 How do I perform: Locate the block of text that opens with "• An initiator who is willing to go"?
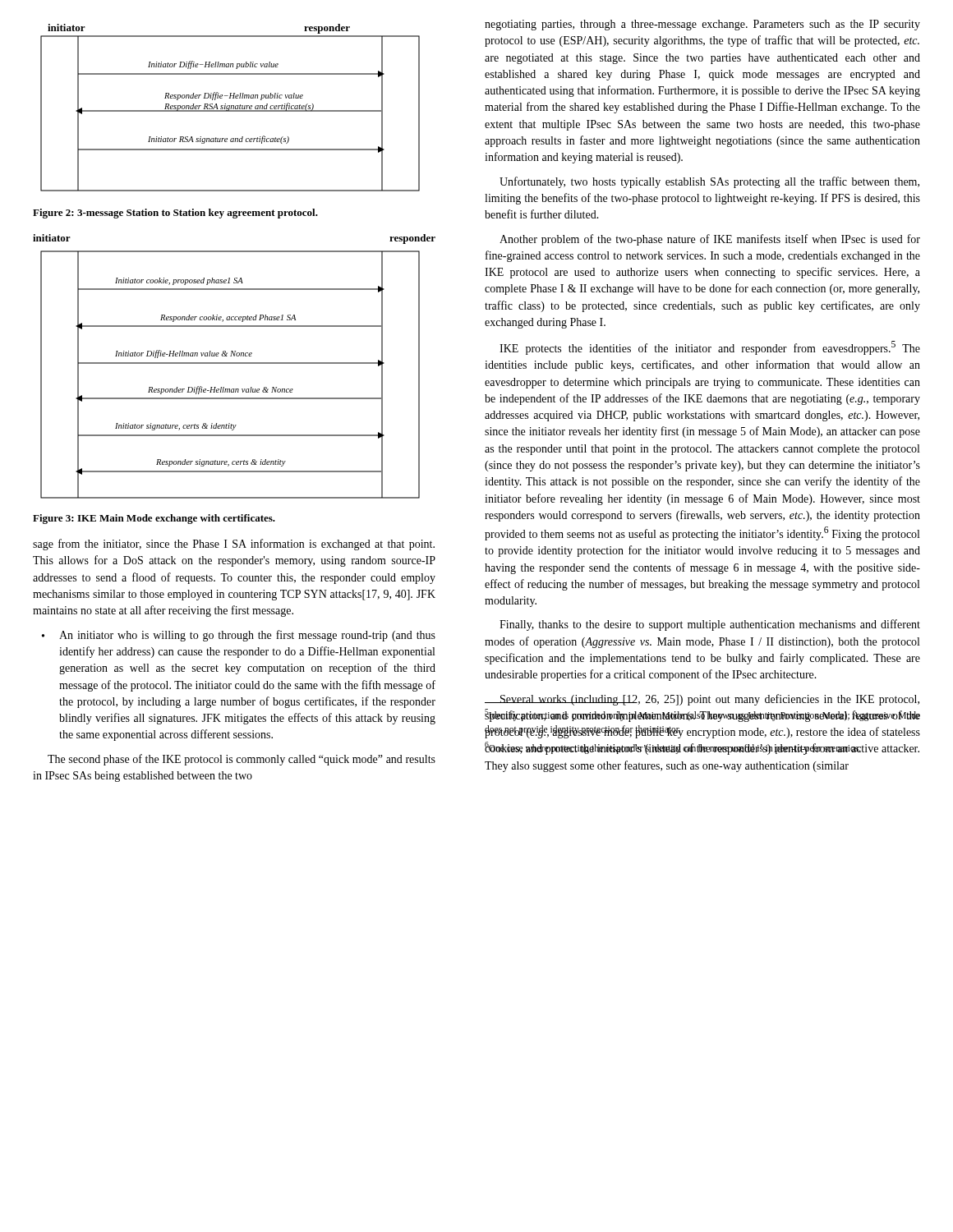(238, 686)
